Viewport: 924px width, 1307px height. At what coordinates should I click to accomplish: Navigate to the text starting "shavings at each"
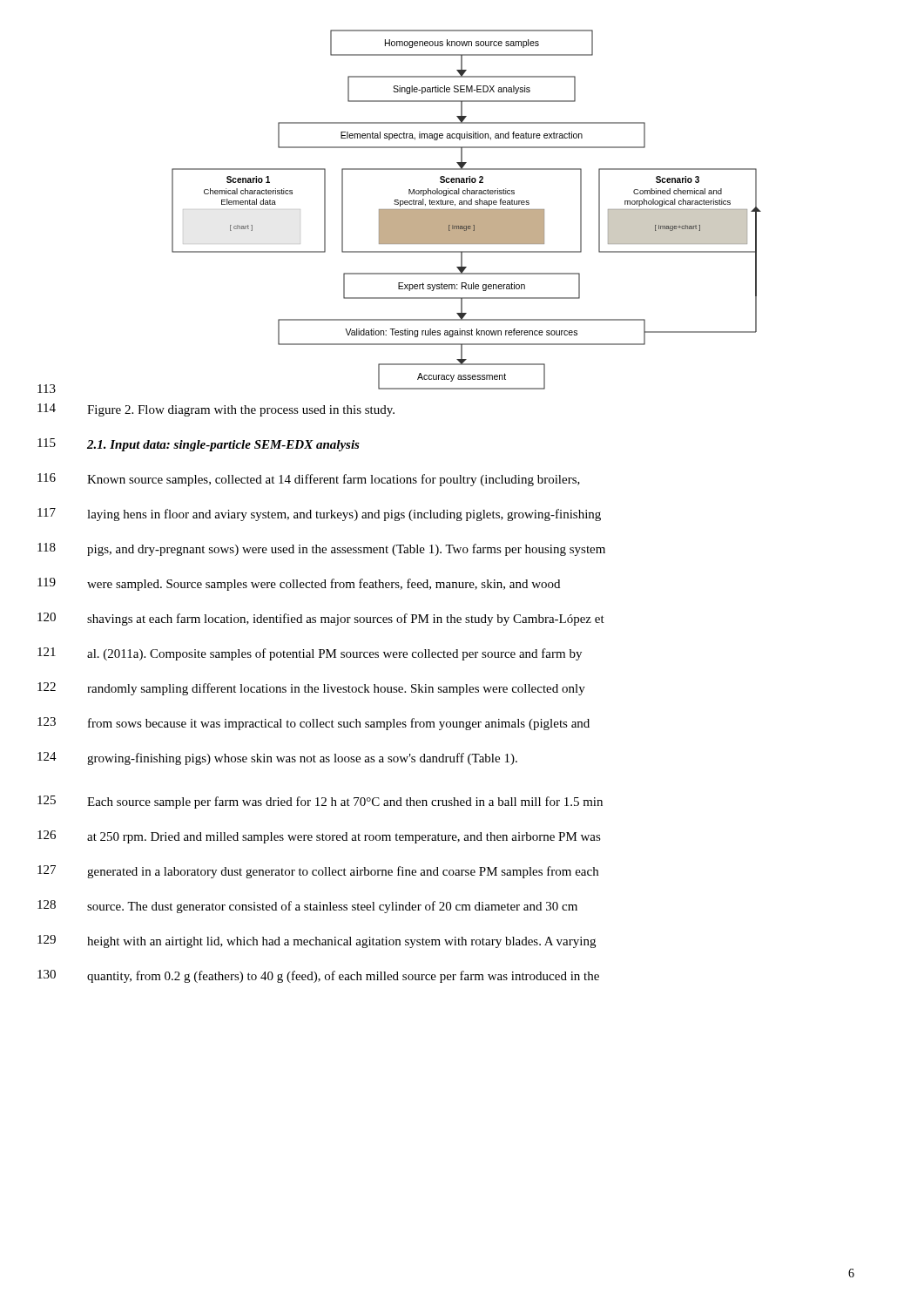pos(346,619)
